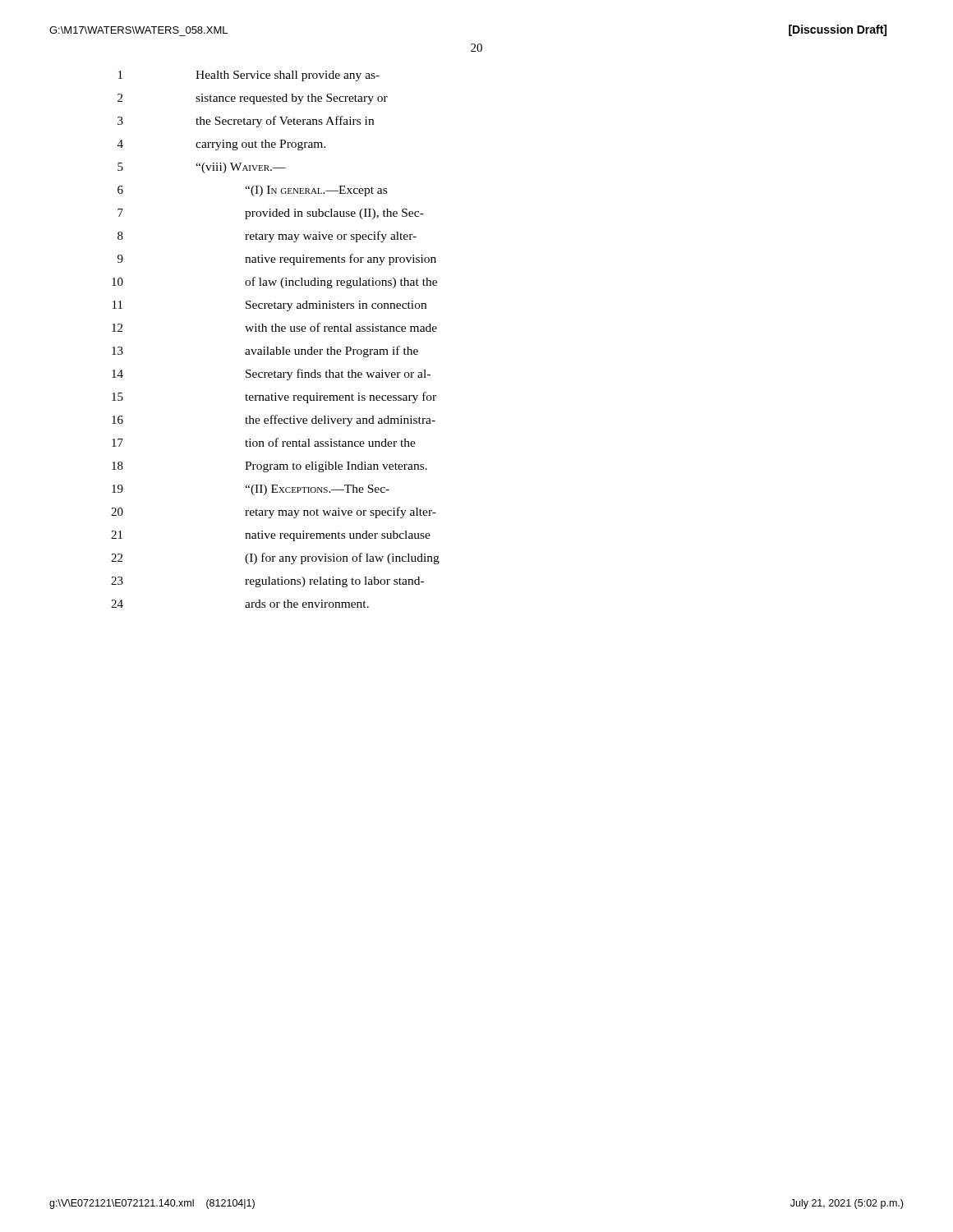953x1232 pixels.
Task: Click on the list item with the text "2 sistance requested by"
Action: click(253, 99)
